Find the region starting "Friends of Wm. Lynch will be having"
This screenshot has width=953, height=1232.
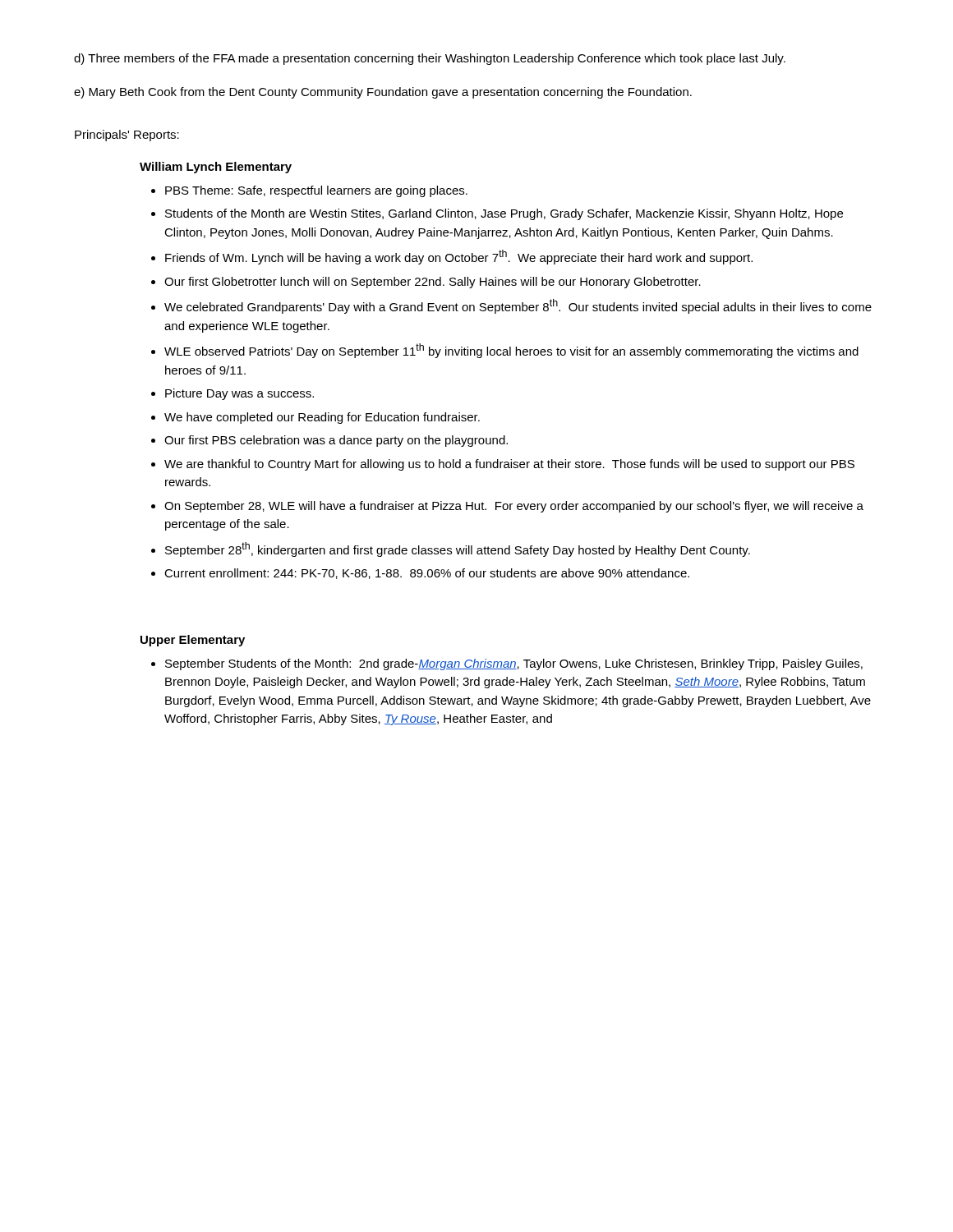pyautogui.click(x=459, y=256)
